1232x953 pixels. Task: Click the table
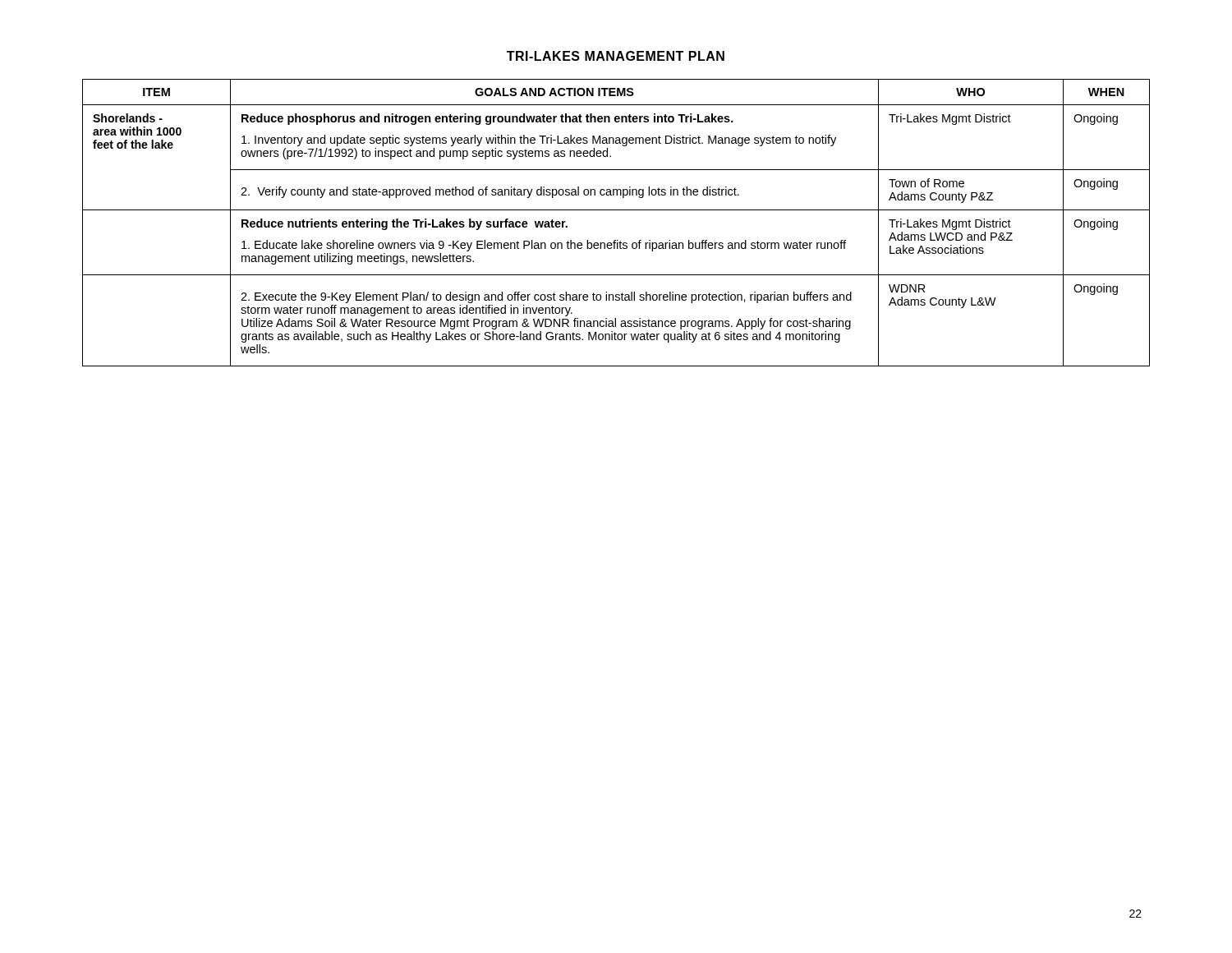(x=616, y=223)
